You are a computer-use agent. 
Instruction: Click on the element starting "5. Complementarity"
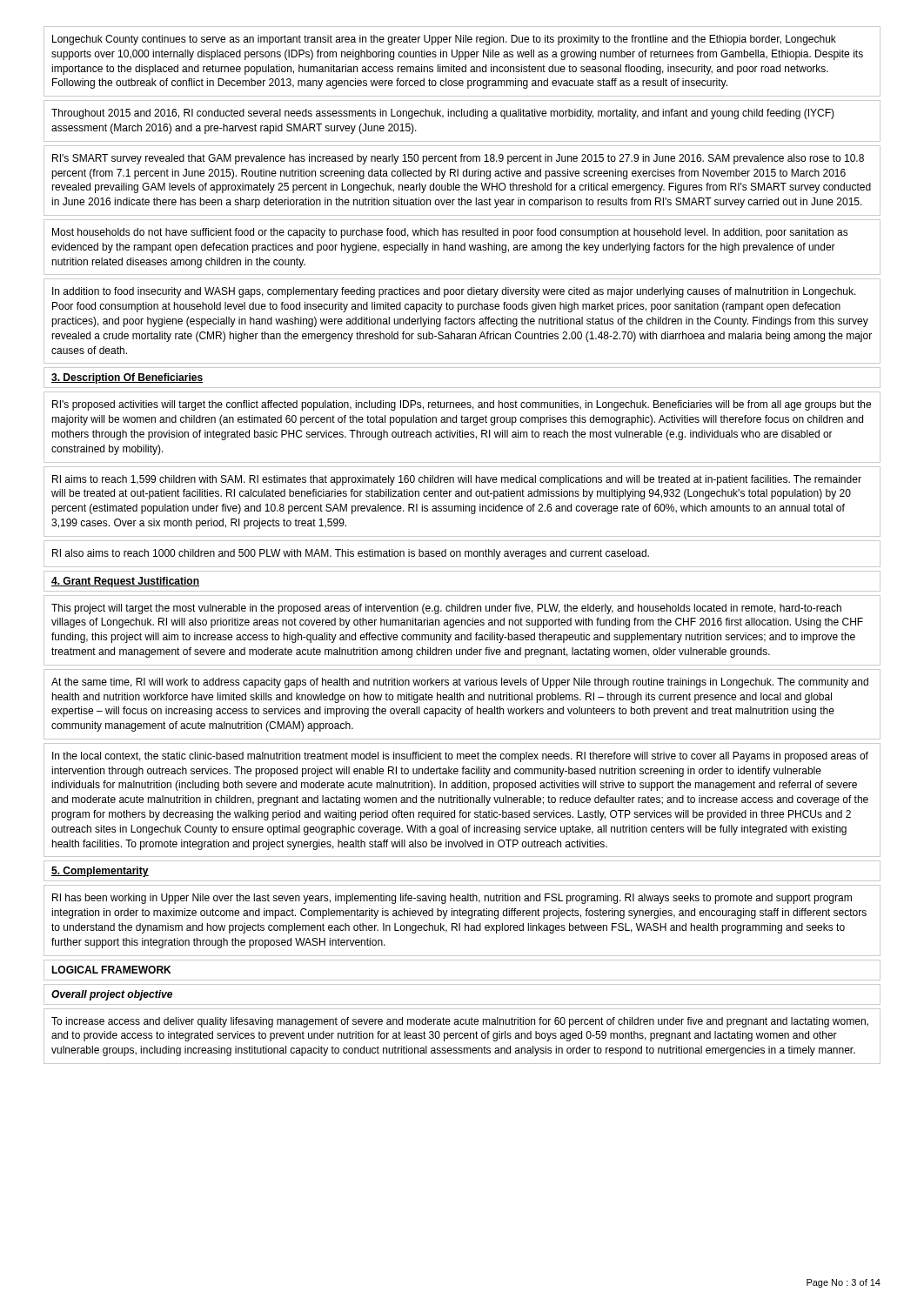(100, 871)
